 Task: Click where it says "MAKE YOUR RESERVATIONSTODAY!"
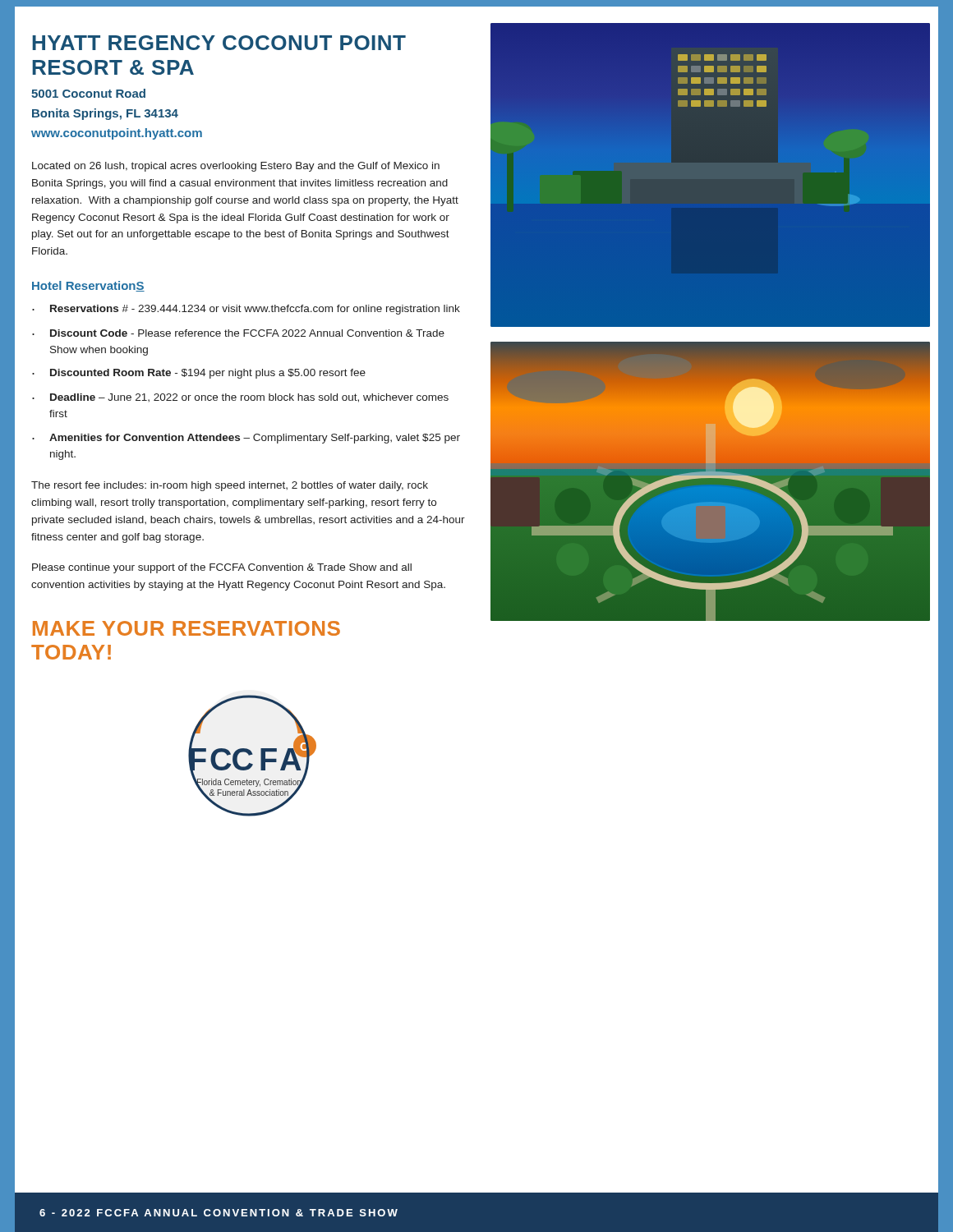coord(186,641)
